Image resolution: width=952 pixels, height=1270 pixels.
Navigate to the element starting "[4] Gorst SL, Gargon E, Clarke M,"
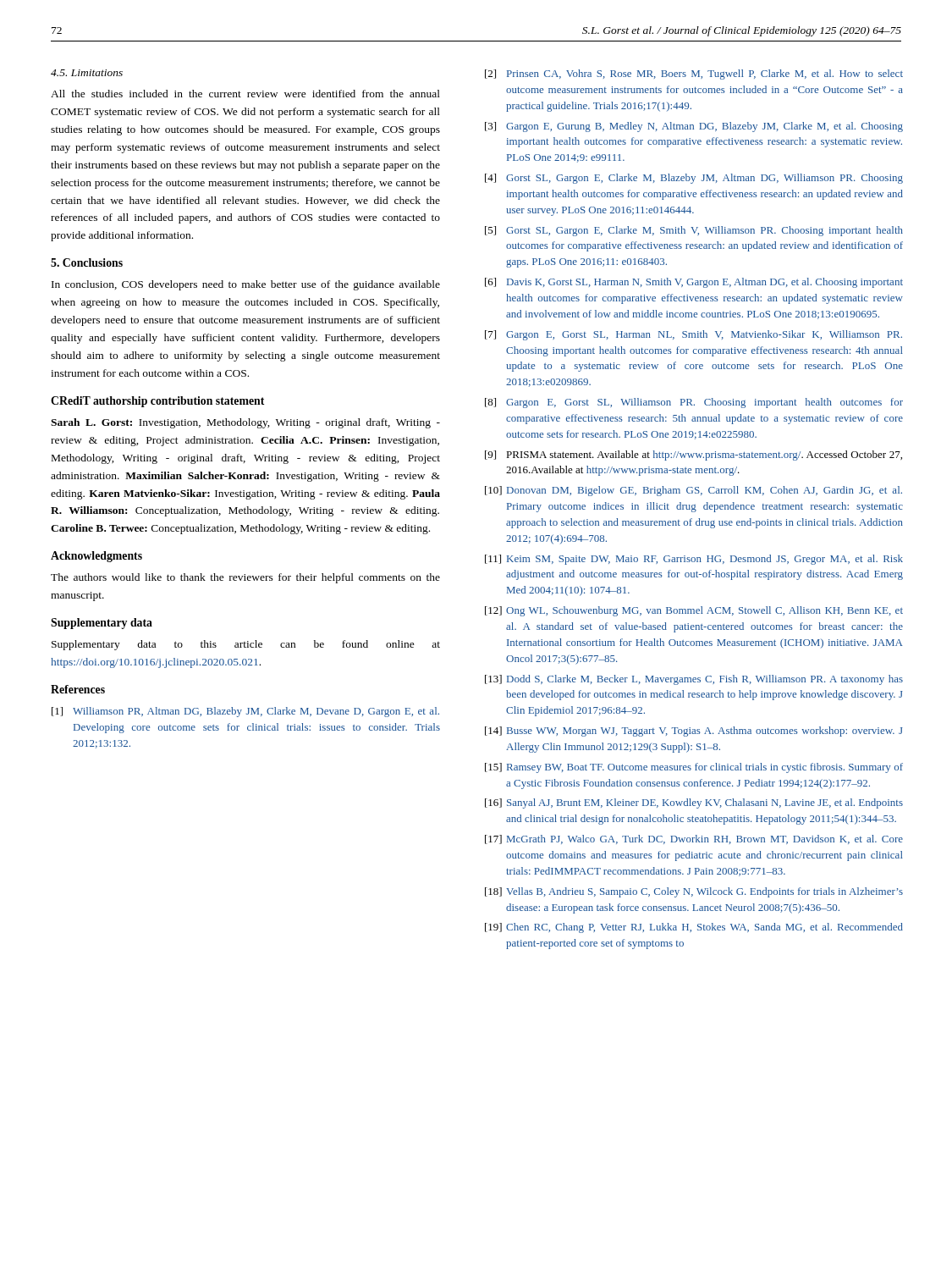(x=693, y=194)
